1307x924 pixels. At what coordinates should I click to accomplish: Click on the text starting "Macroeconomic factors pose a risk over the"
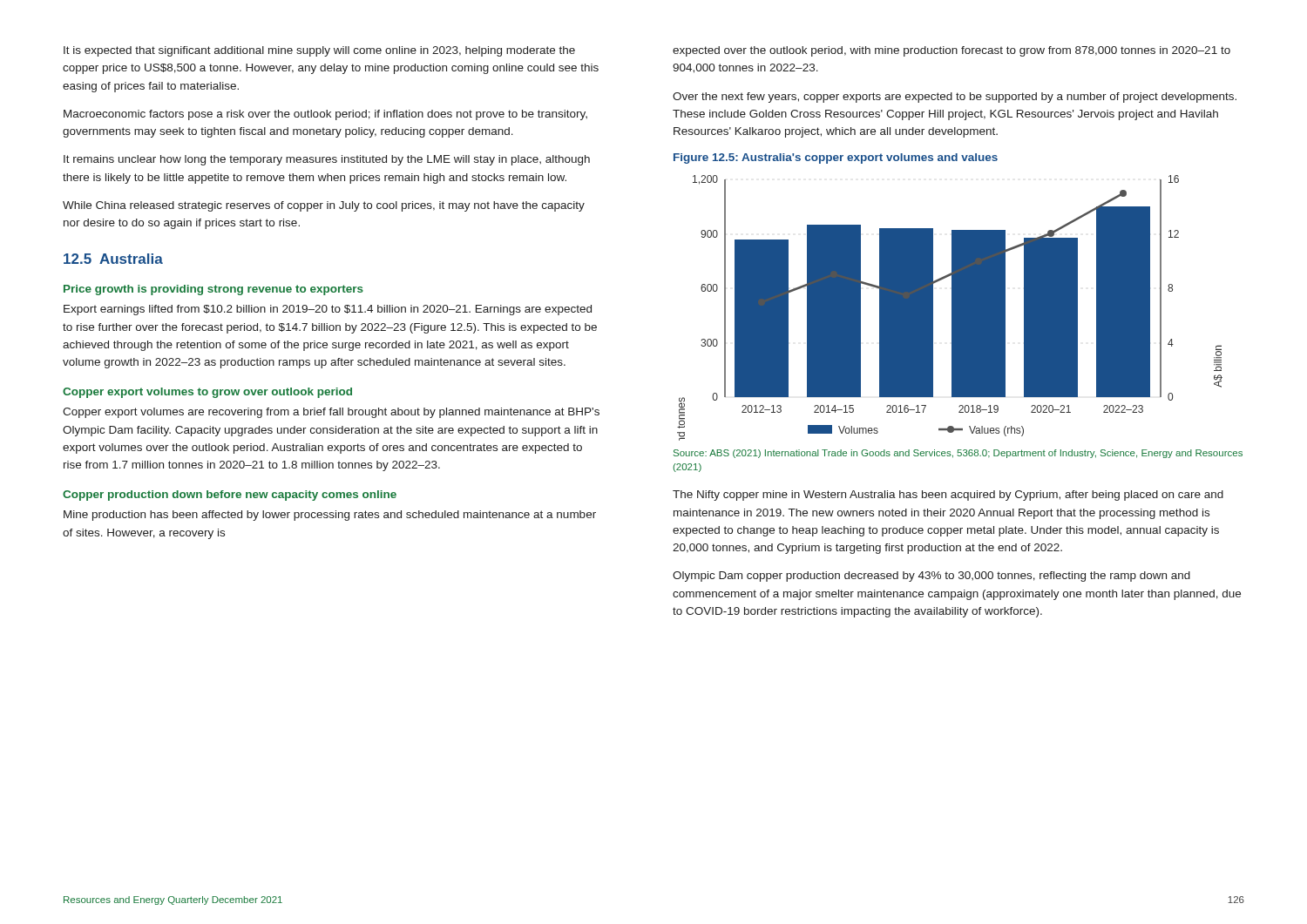click(333, 123)
